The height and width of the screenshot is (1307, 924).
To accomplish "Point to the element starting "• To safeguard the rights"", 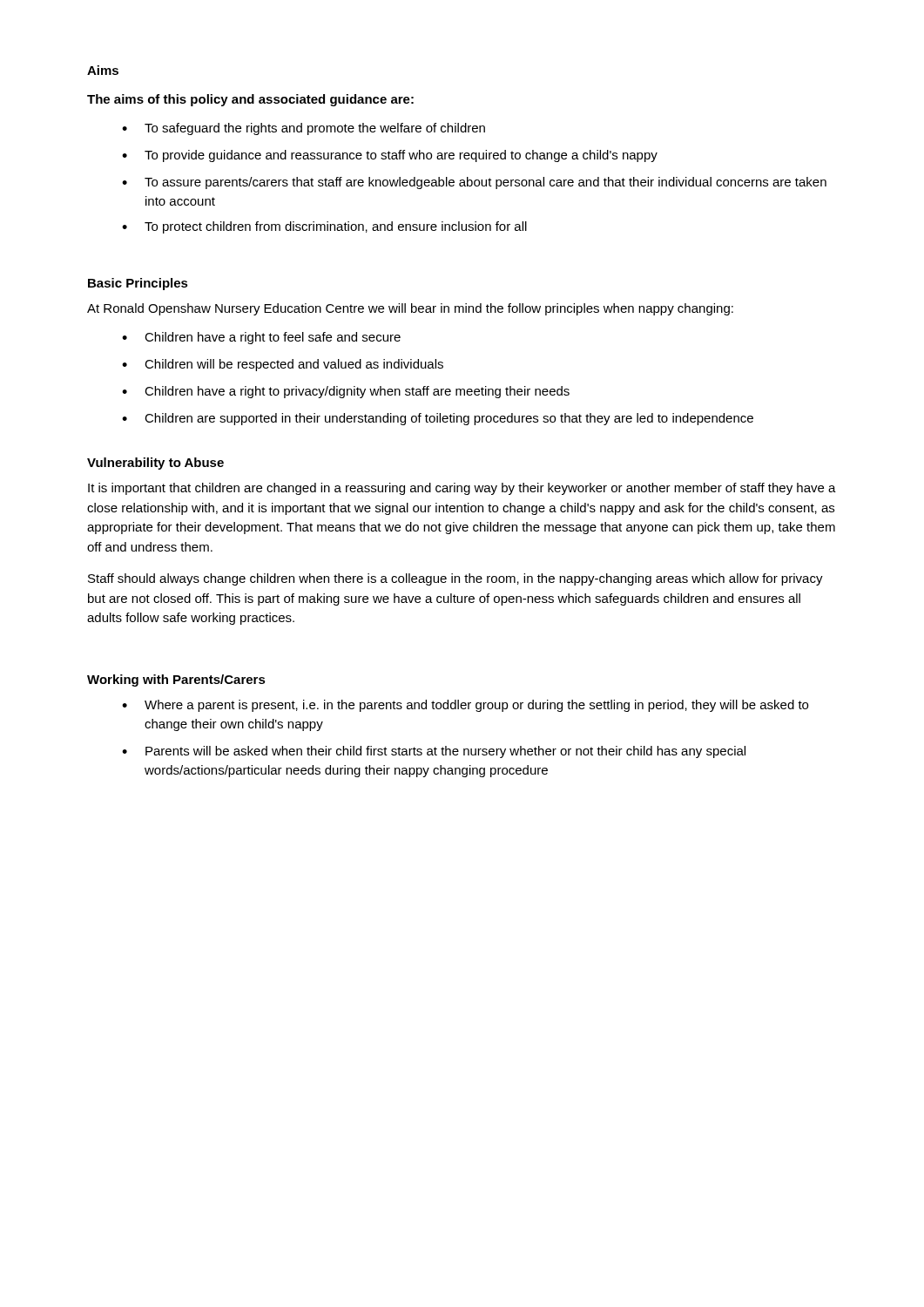I will point(479,129).
